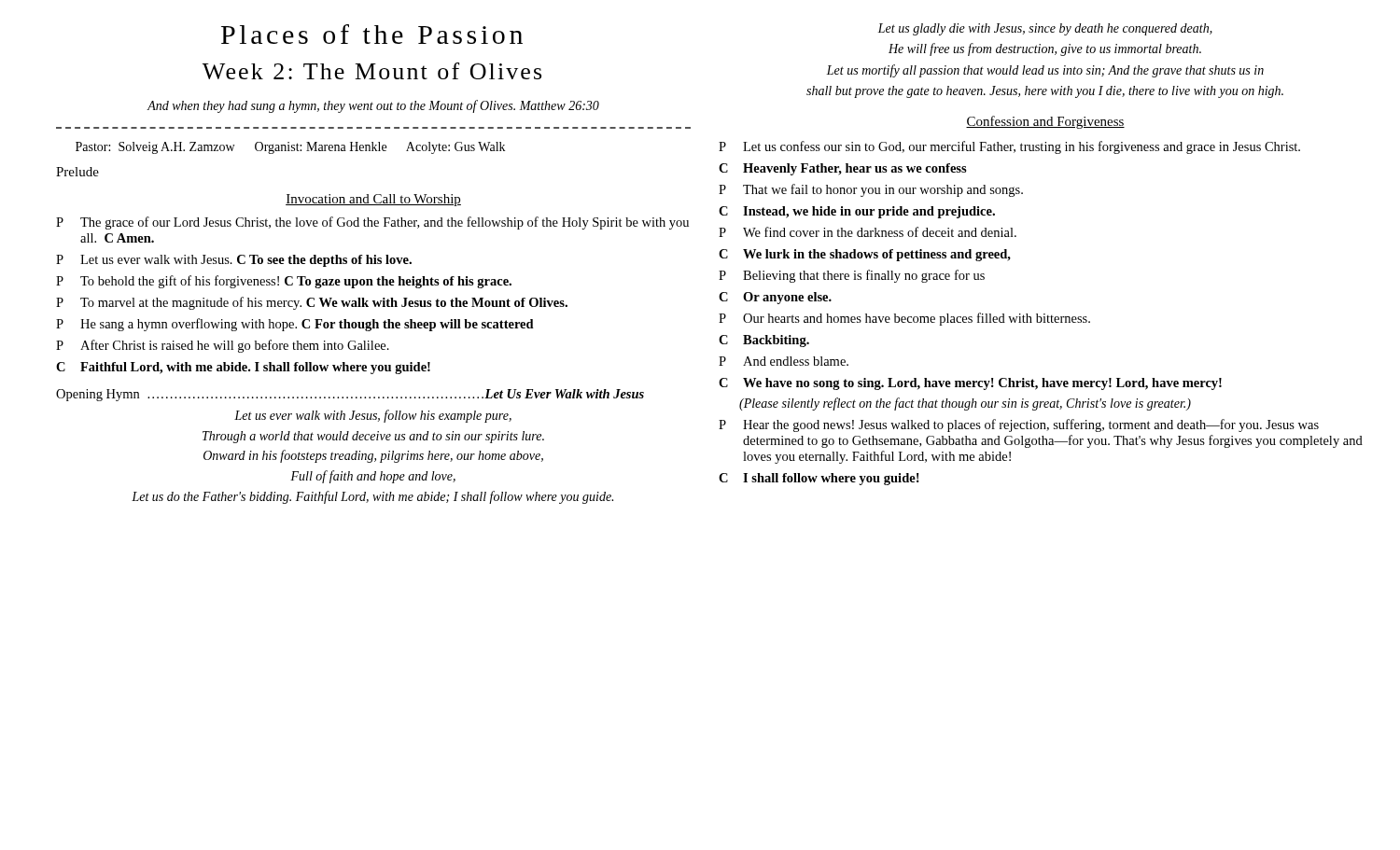Viewport: 1400px width, 850px height.
Task: Locate the block of text that opens with "P To behold the gift of his"
Action: [284, 281]
